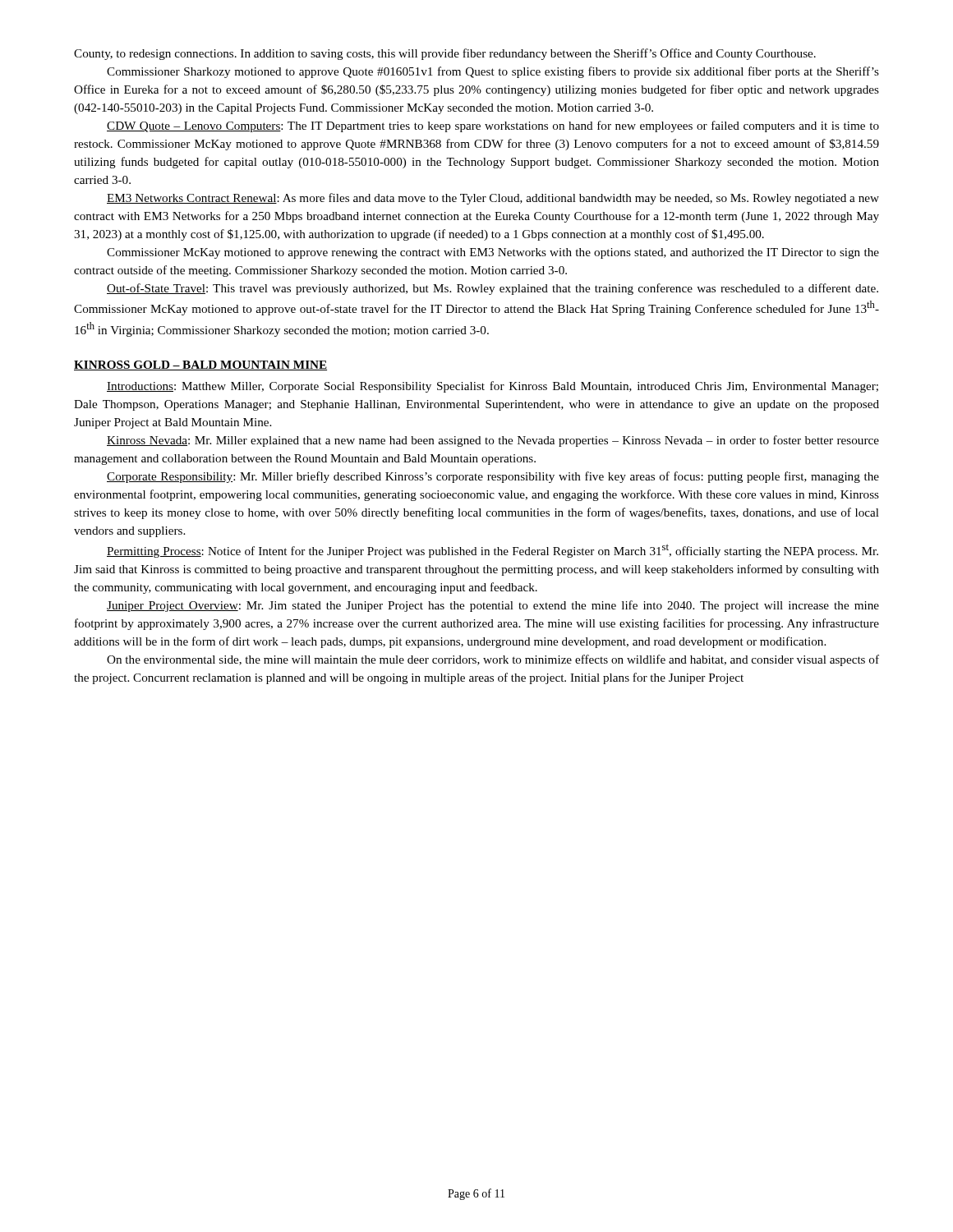Click on the text block that reads "EM3 Networks Contract Renewal: As more files and"
Viewport: 953px width, 1232px height.
(x=476, y=216)
